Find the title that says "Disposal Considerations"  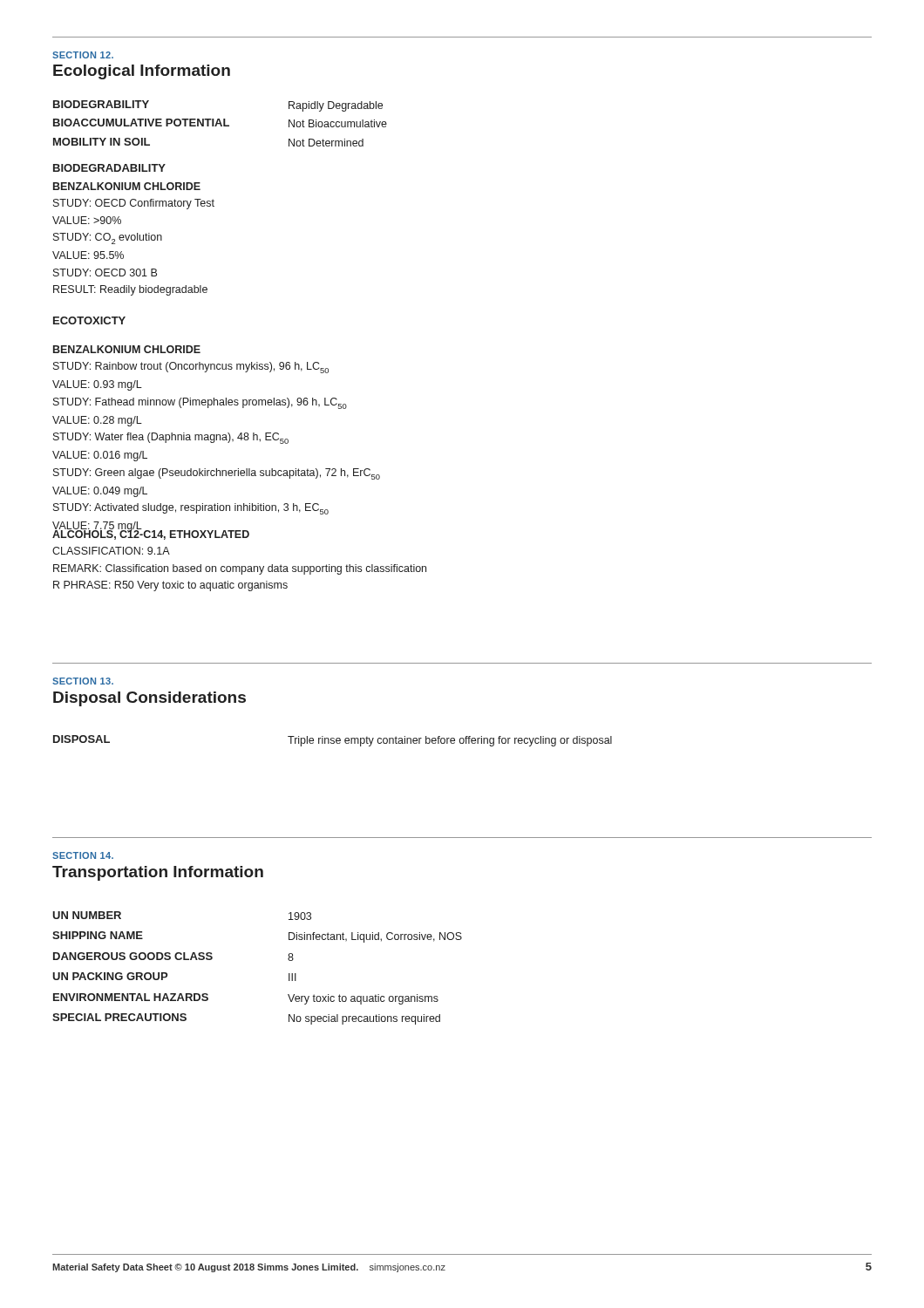[149, 697]
